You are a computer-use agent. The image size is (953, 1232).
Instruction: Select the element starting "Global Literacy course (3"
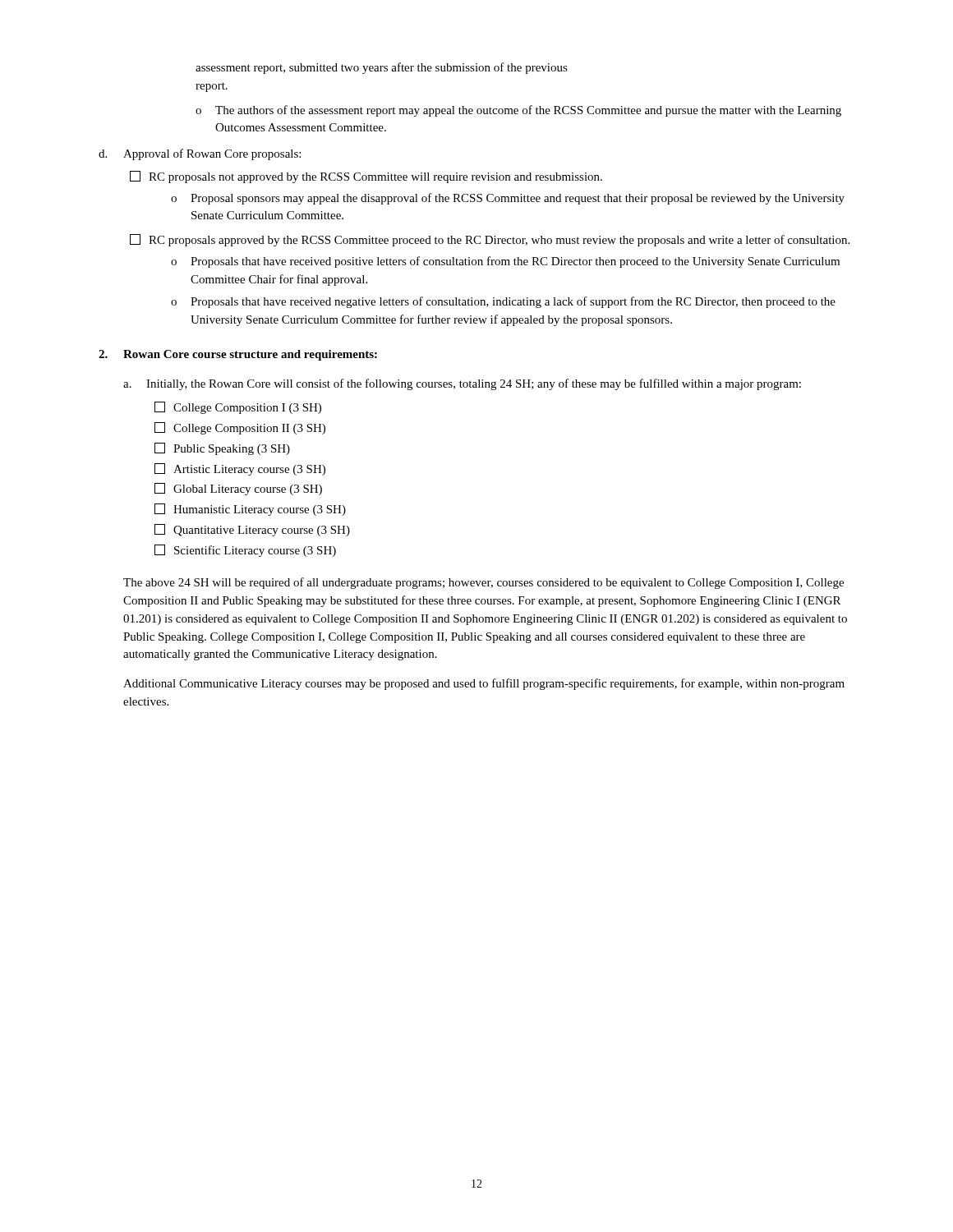[x=239, y=490]
